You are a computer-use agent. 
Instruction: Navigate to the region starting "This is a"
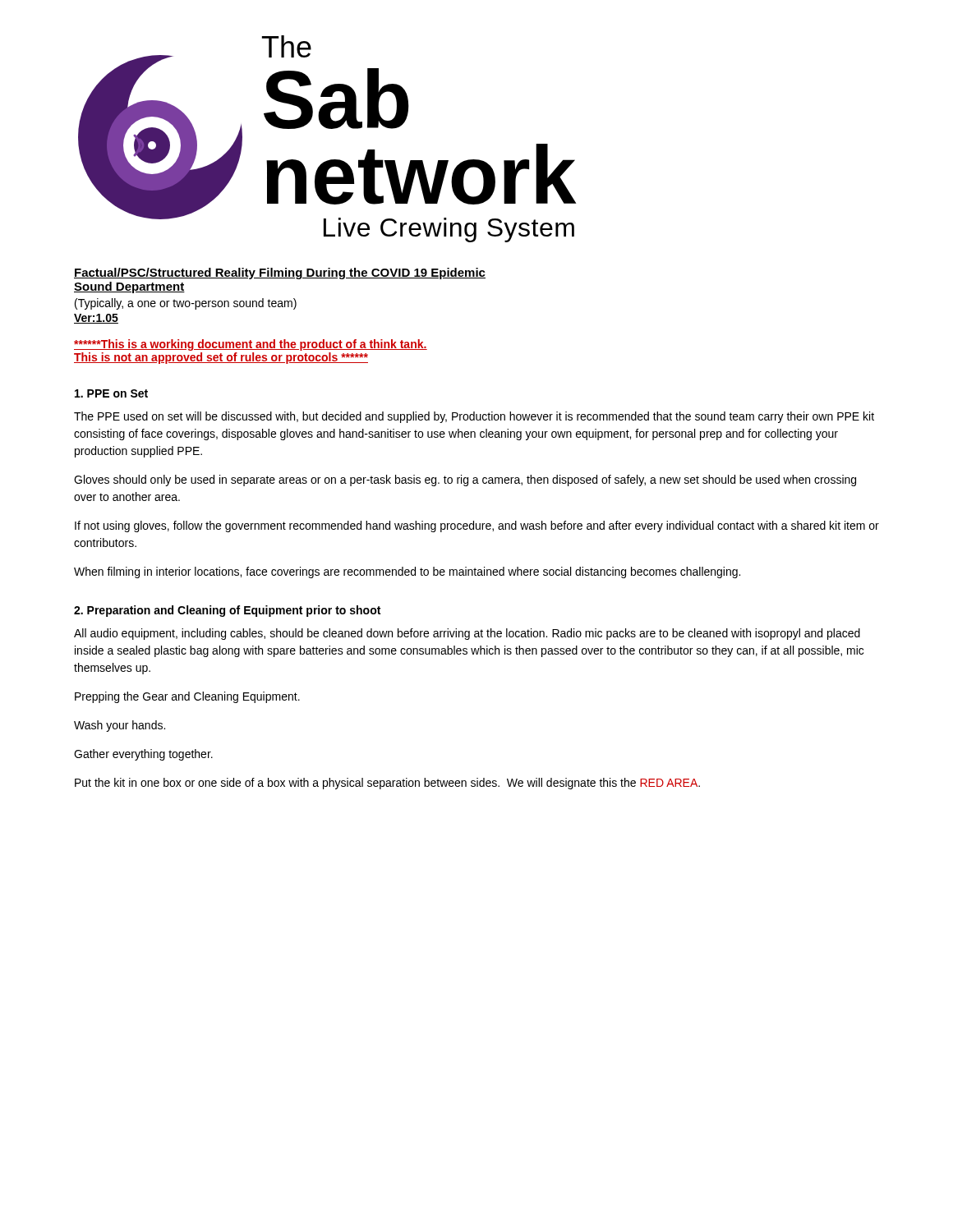pyautogui.click(x=251, y=345)
